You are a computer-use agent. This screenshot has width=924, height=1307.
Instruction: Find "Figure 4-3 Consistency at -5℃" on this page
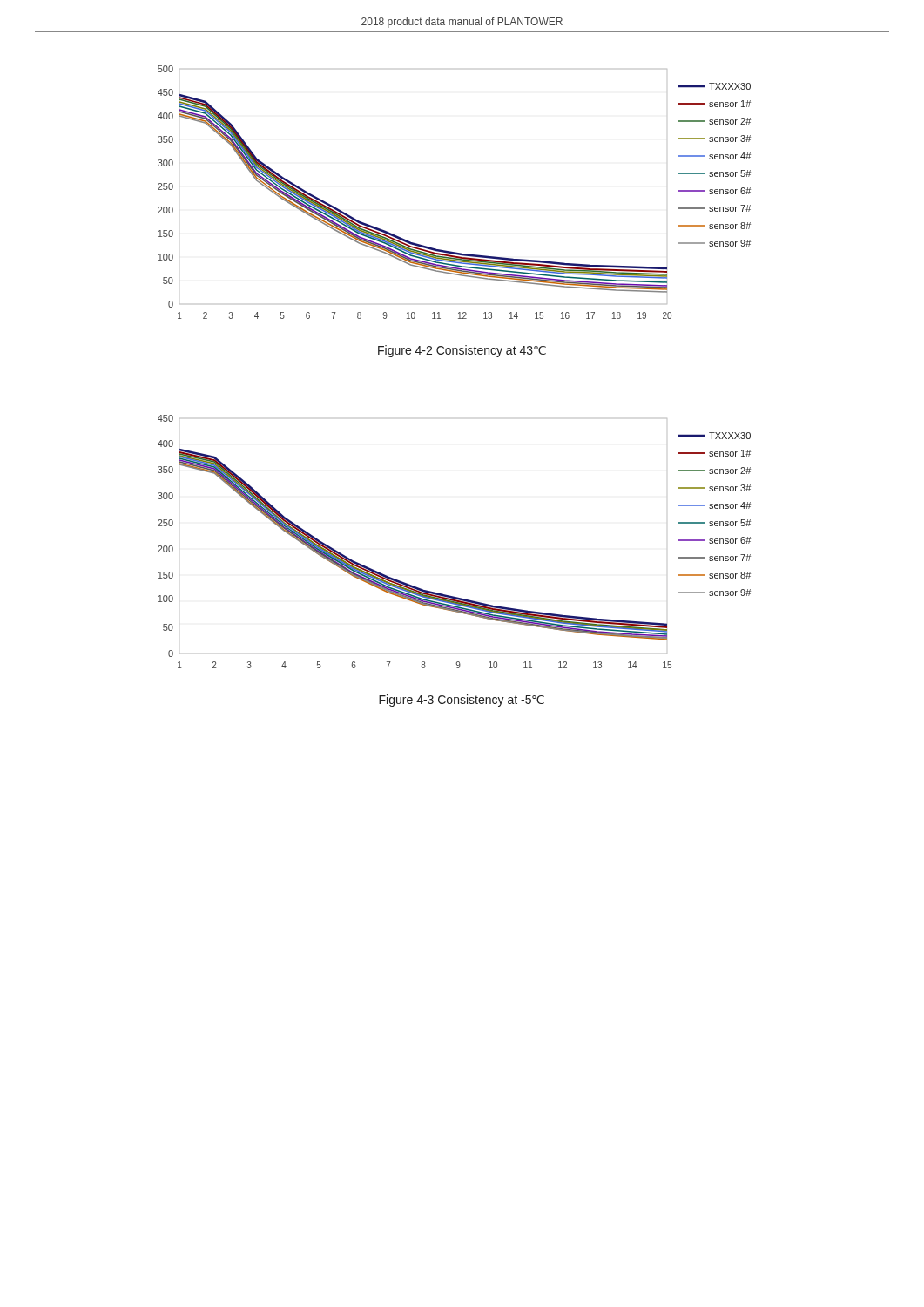point(462,700)
